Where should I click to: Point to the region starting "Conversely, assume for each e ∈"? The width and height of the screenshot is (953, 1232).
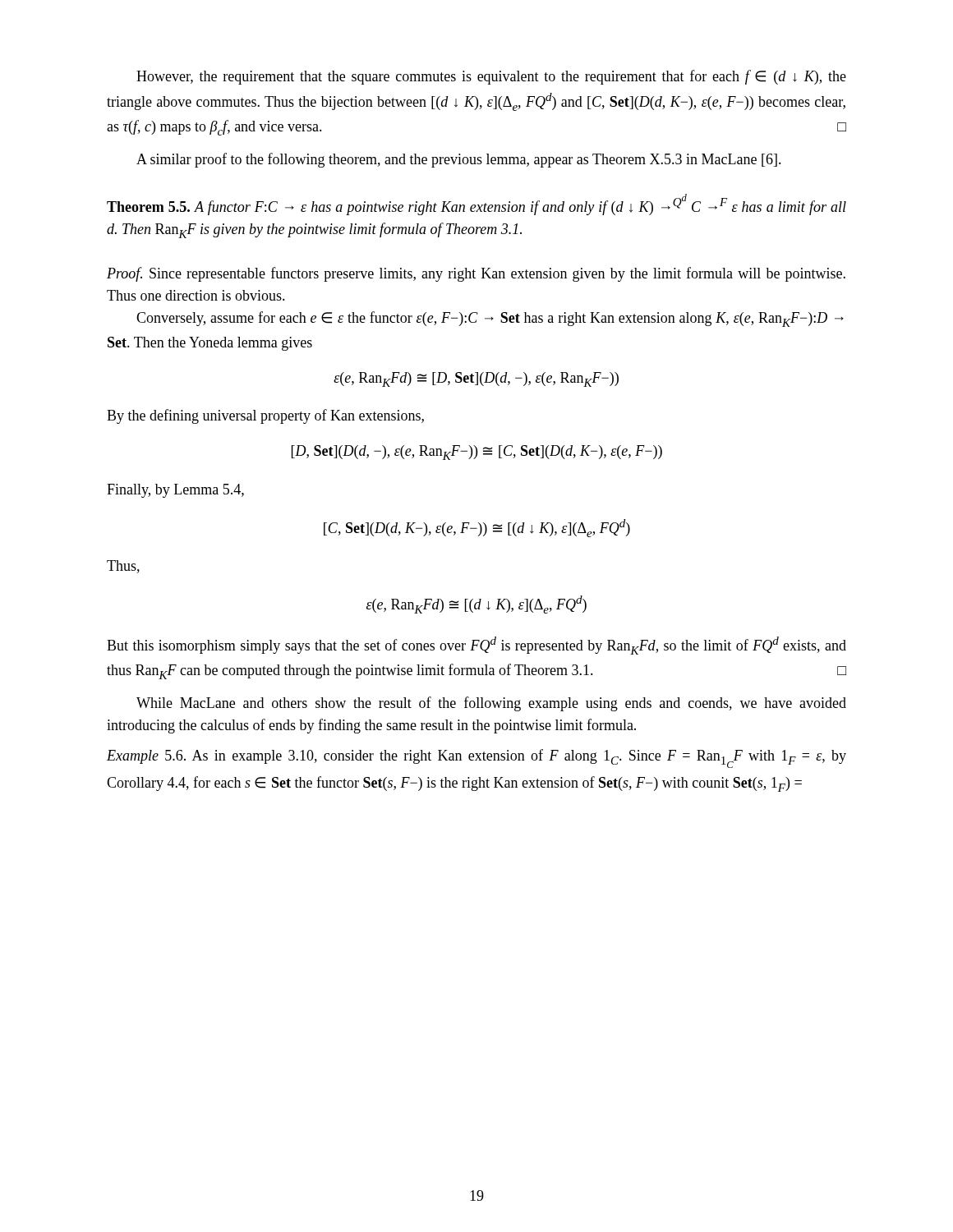476,331
